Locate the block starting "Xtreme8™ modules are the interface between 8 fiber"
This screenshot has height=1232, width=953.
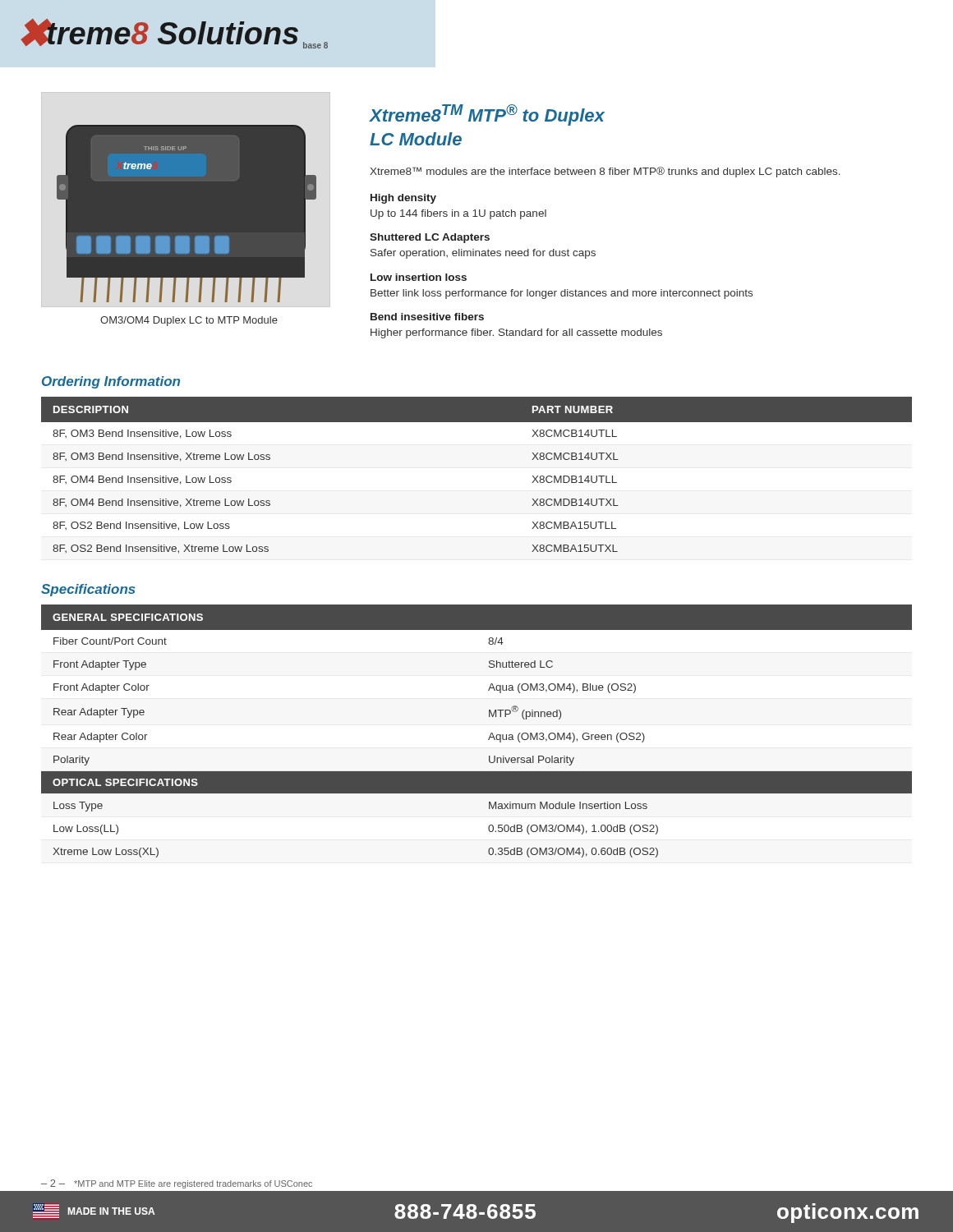[605, 171]
